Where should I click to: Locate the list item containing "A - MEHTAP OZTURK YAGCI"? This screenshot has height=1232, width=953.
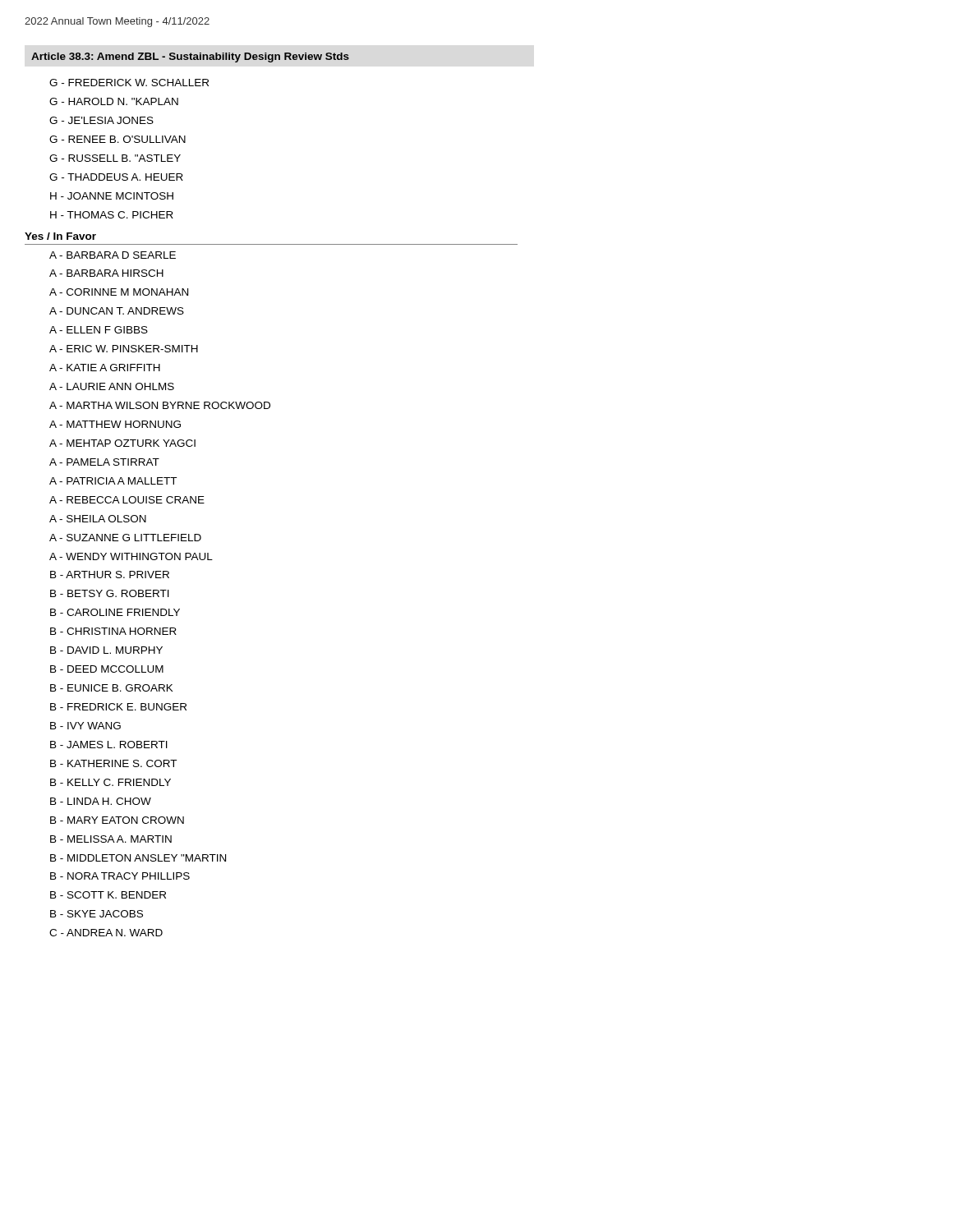[x=123, y=443]
